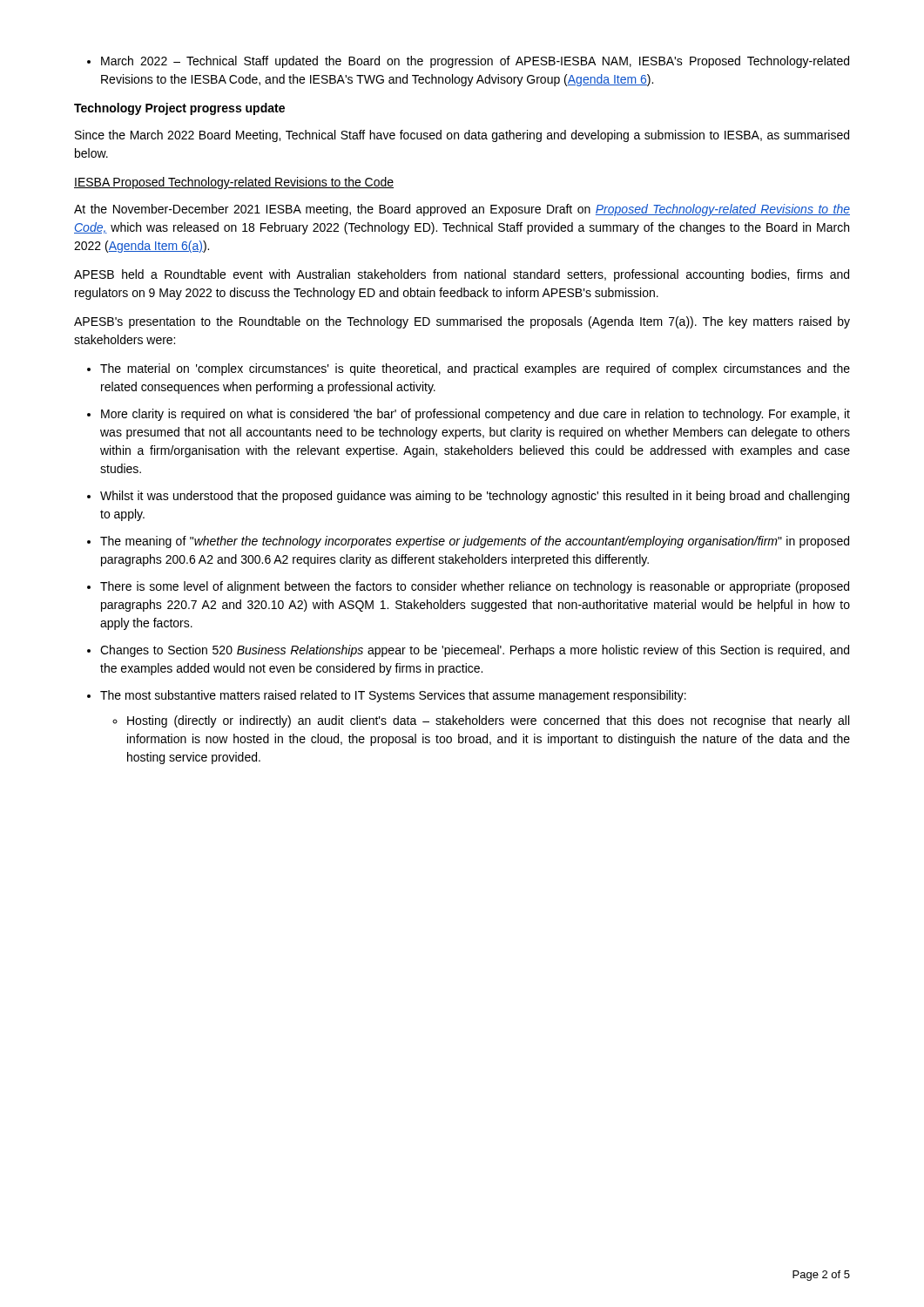
Task: Click on the list item containing "The meaning of "whether"
Action: (475, 551)
